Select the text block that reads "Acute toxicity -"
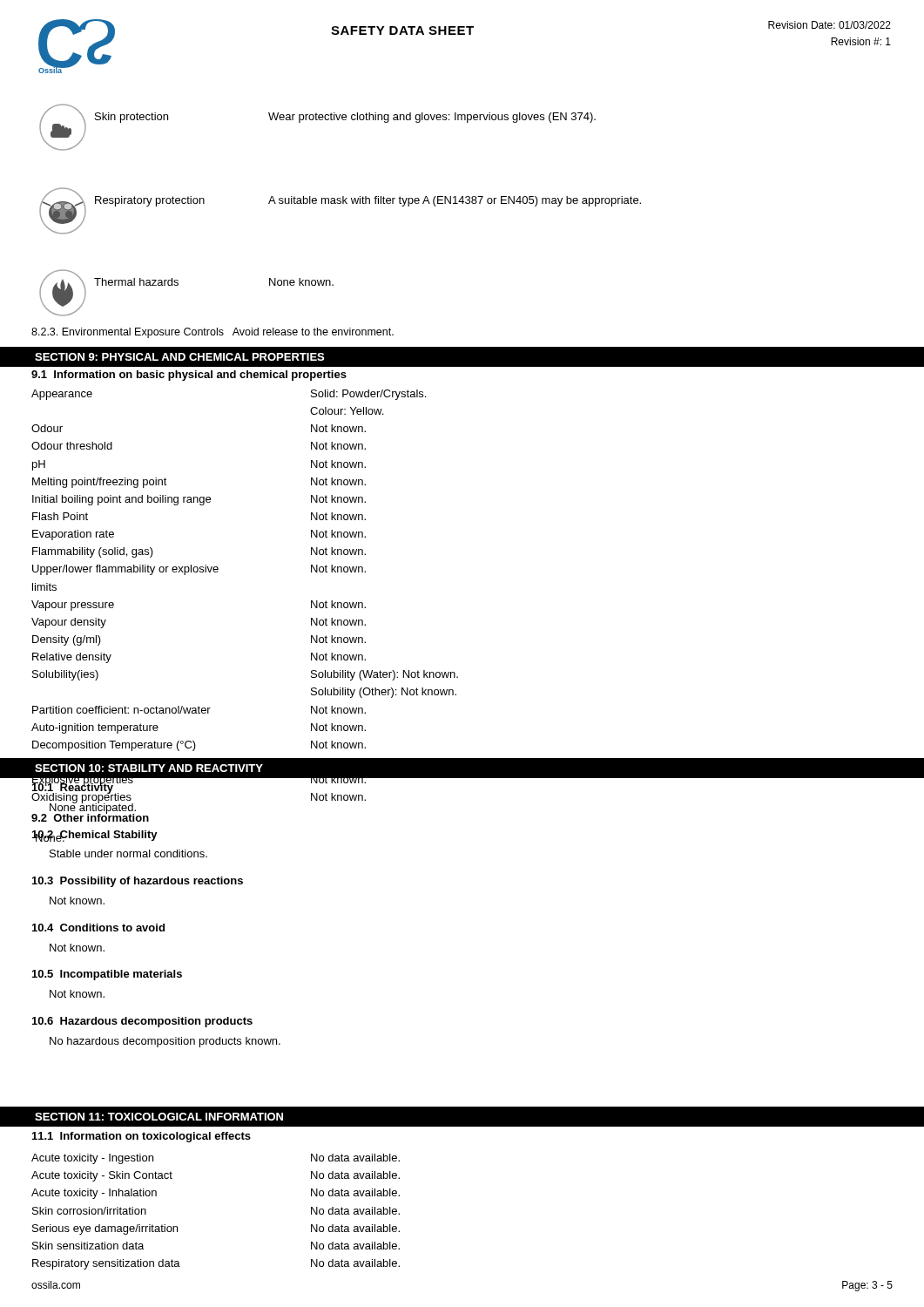 94,1158
